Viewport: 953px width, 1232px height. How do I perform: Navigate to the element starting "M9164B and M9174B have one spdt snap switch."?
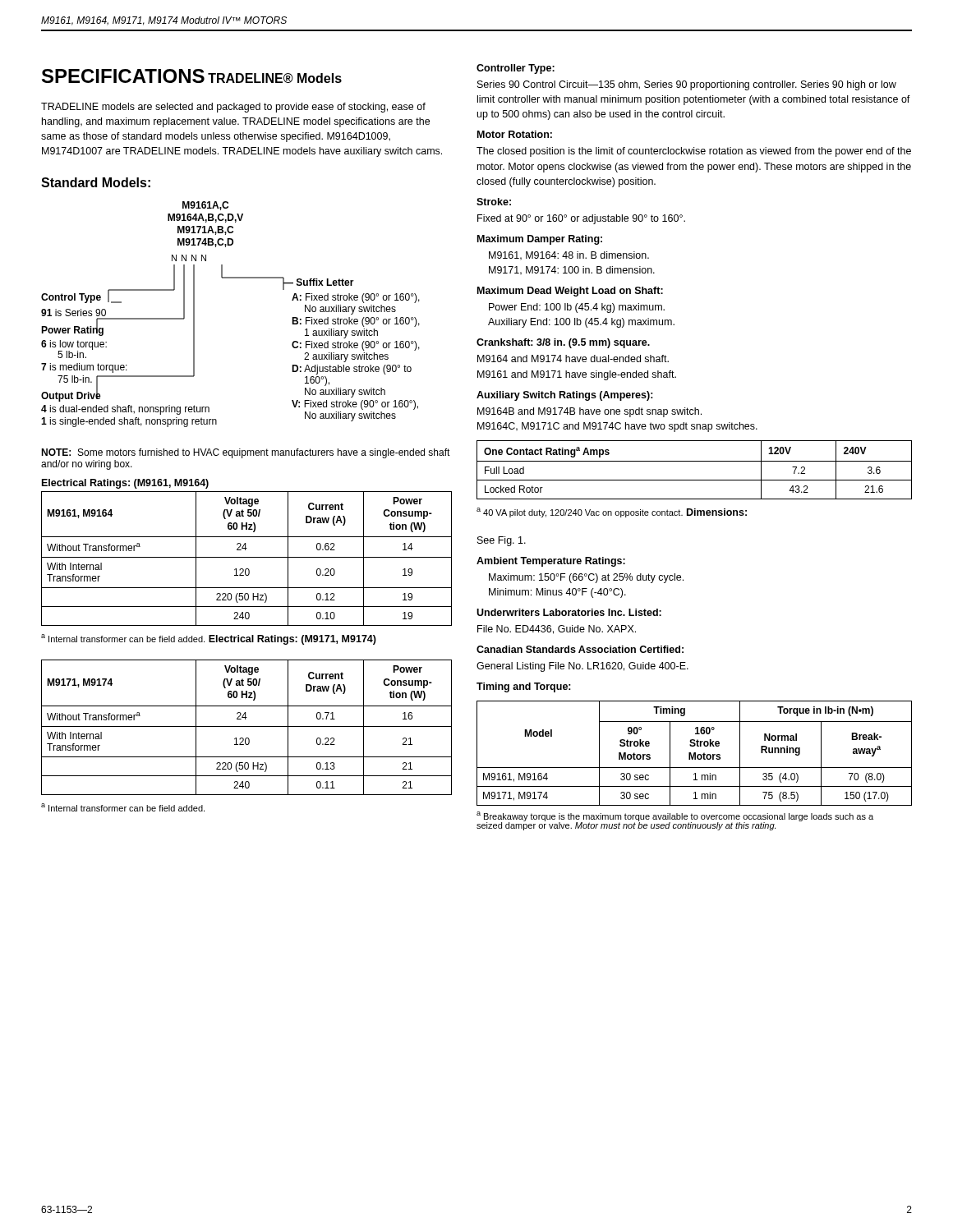tap(694, 419)
